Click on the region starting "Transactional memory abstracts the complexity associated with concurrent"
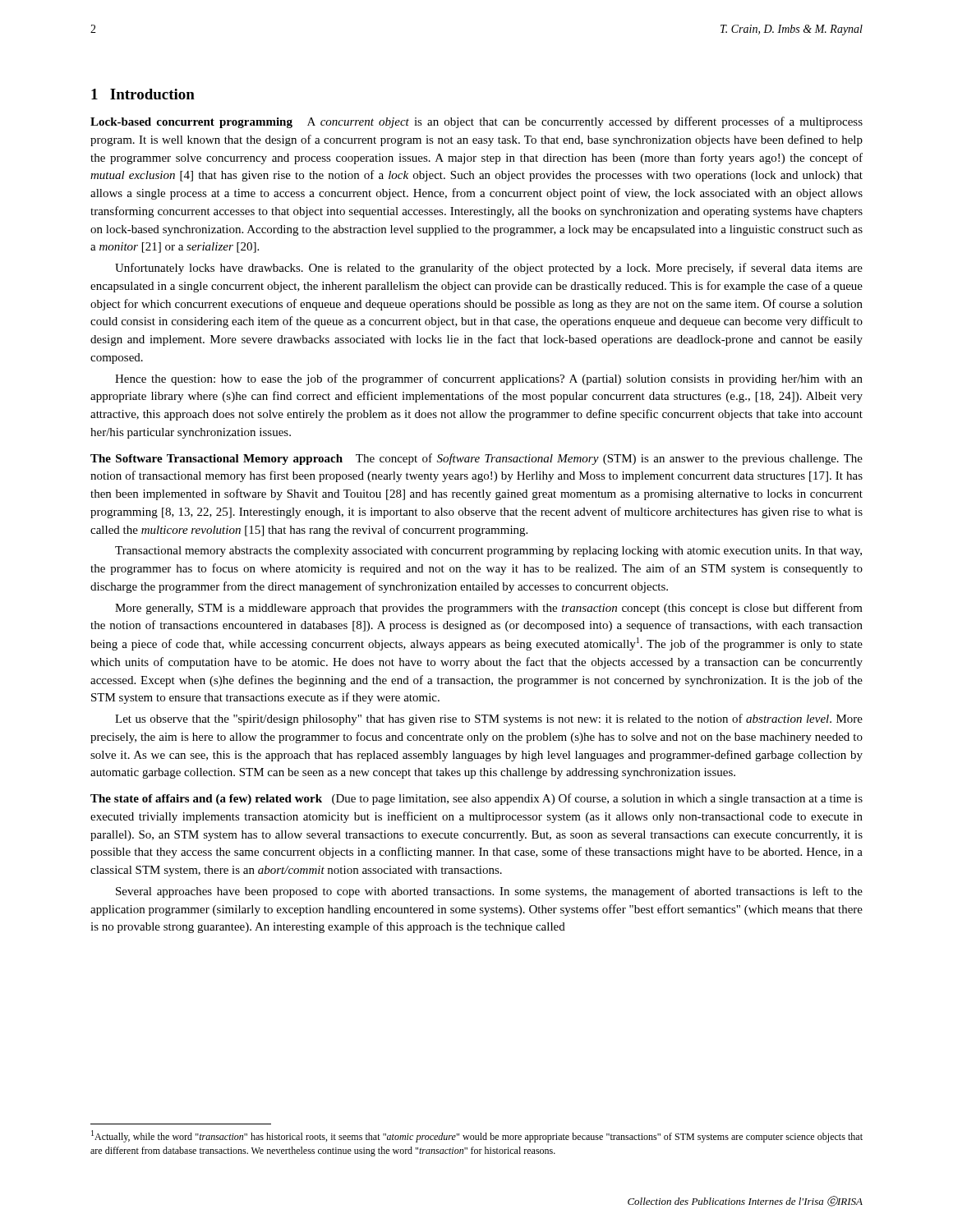Viewport: 953px width, 1232px height. (476, 568)
